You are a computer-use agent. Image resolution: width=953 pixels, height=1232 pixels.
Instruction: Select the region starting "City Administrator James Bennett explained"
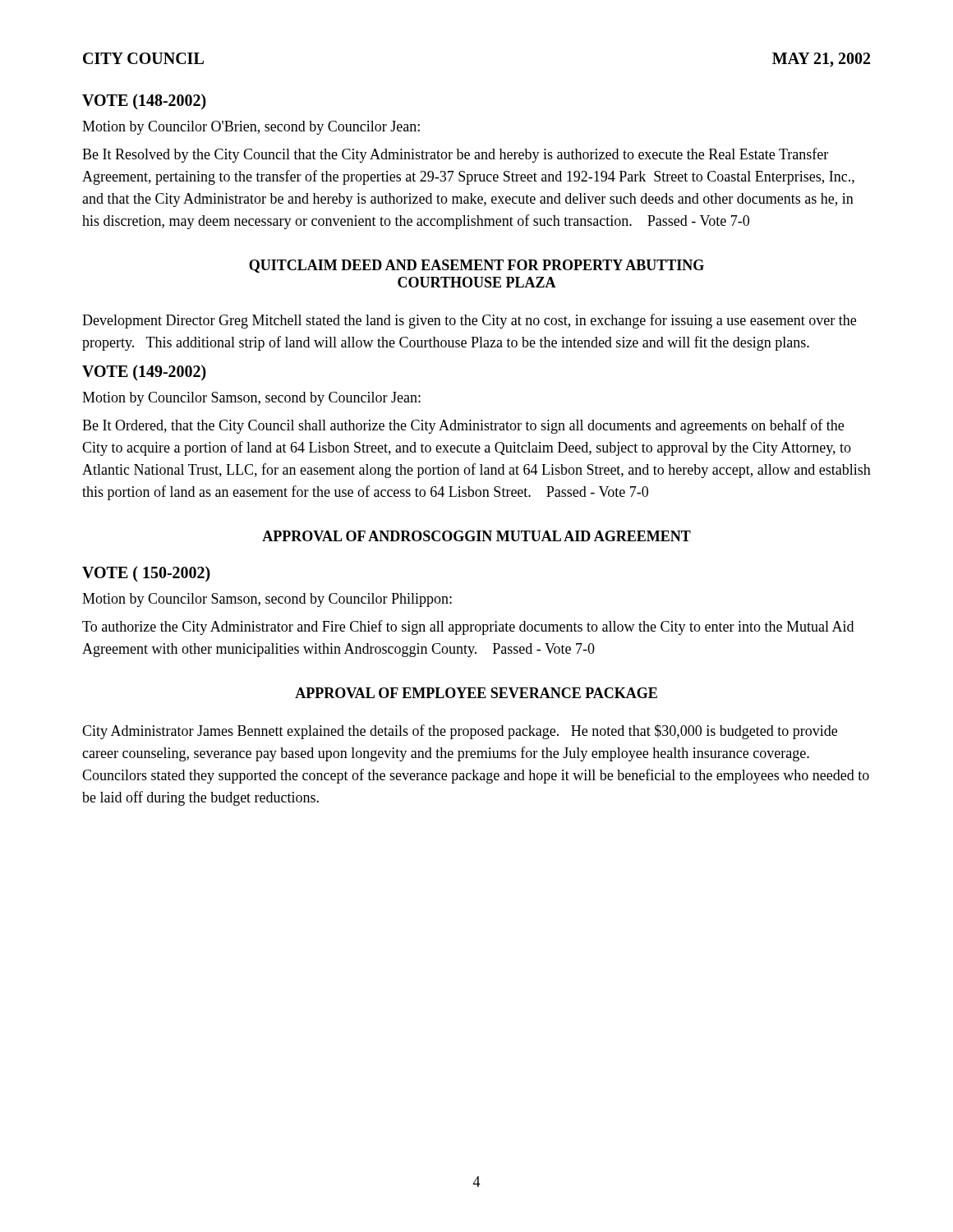[476, 764]
